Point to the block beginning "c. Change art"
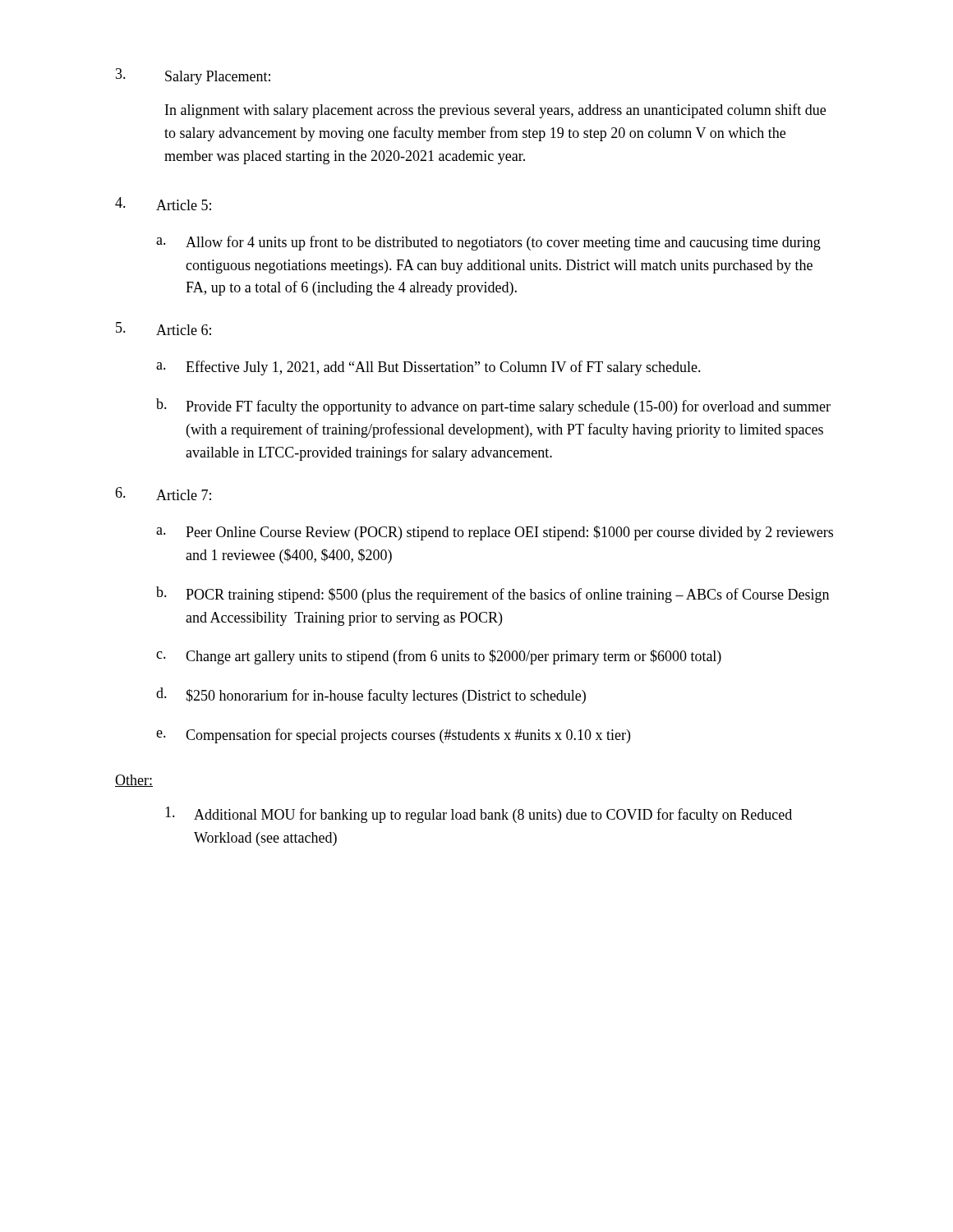The height and width of the screenshot is (1232, 953). 497,657
